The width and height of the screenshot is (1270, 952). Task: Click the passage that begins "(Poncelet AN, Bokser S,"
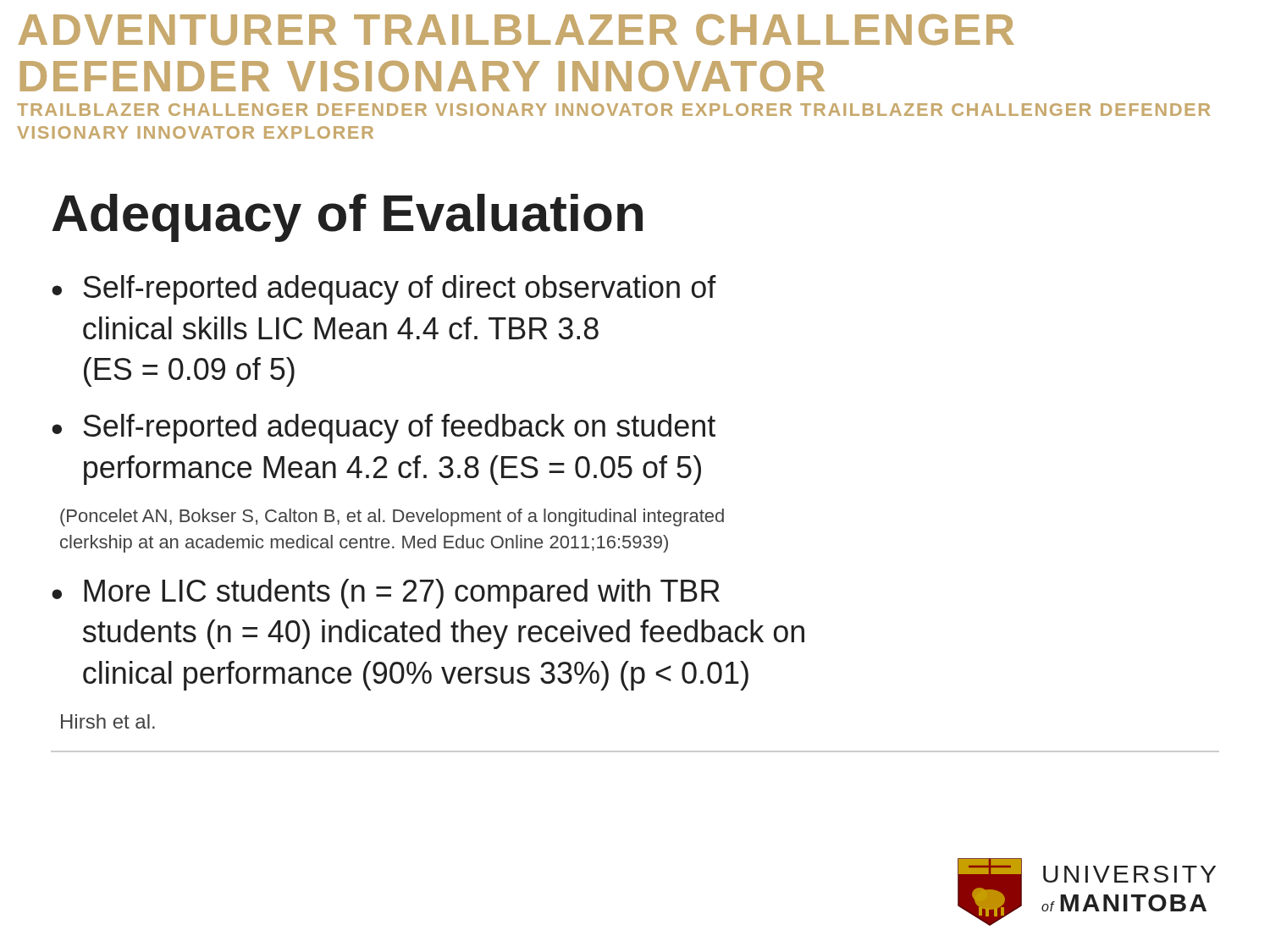pyautogui.click(x=392, y=529)
